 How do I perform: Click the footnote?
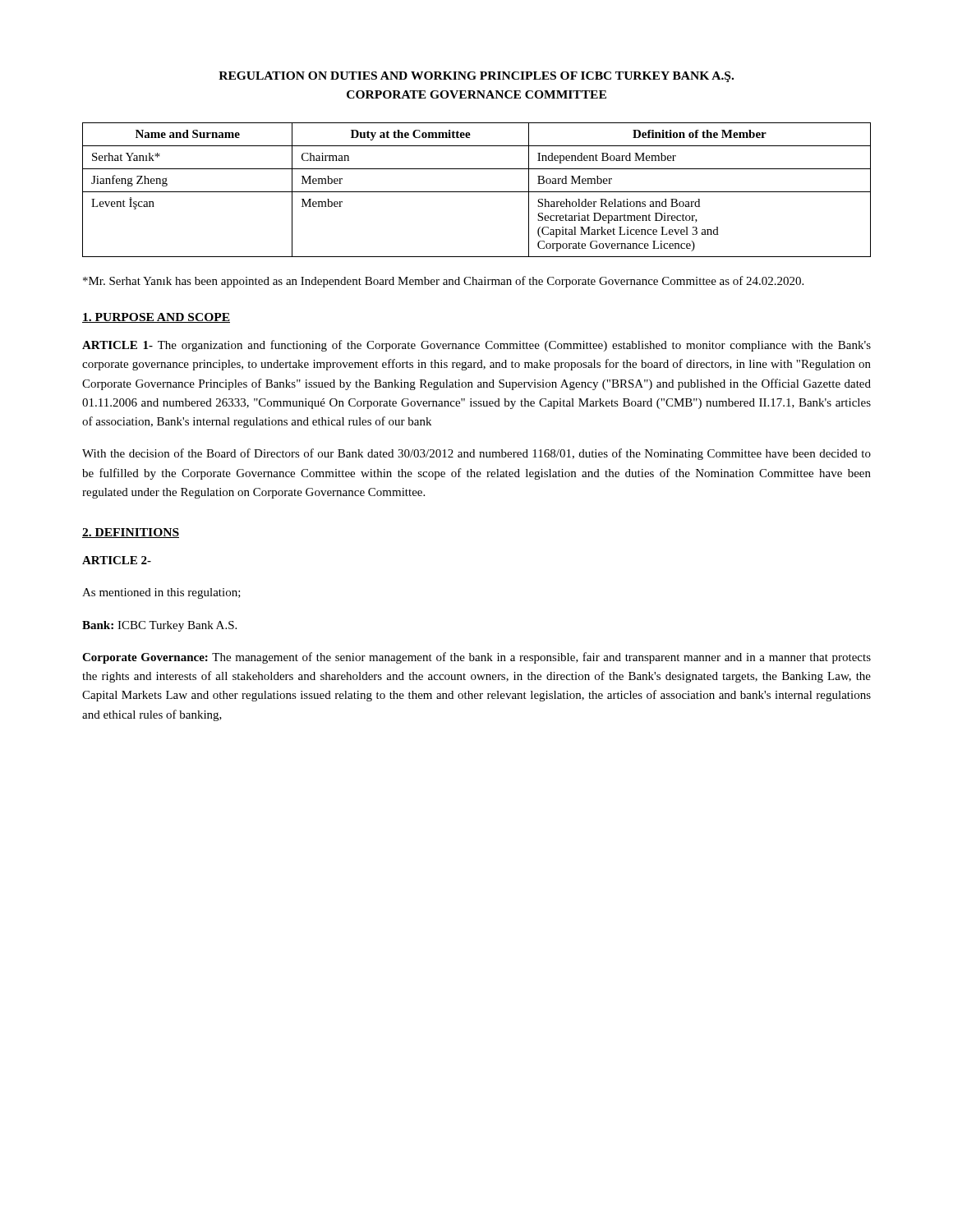pos(443,280)
